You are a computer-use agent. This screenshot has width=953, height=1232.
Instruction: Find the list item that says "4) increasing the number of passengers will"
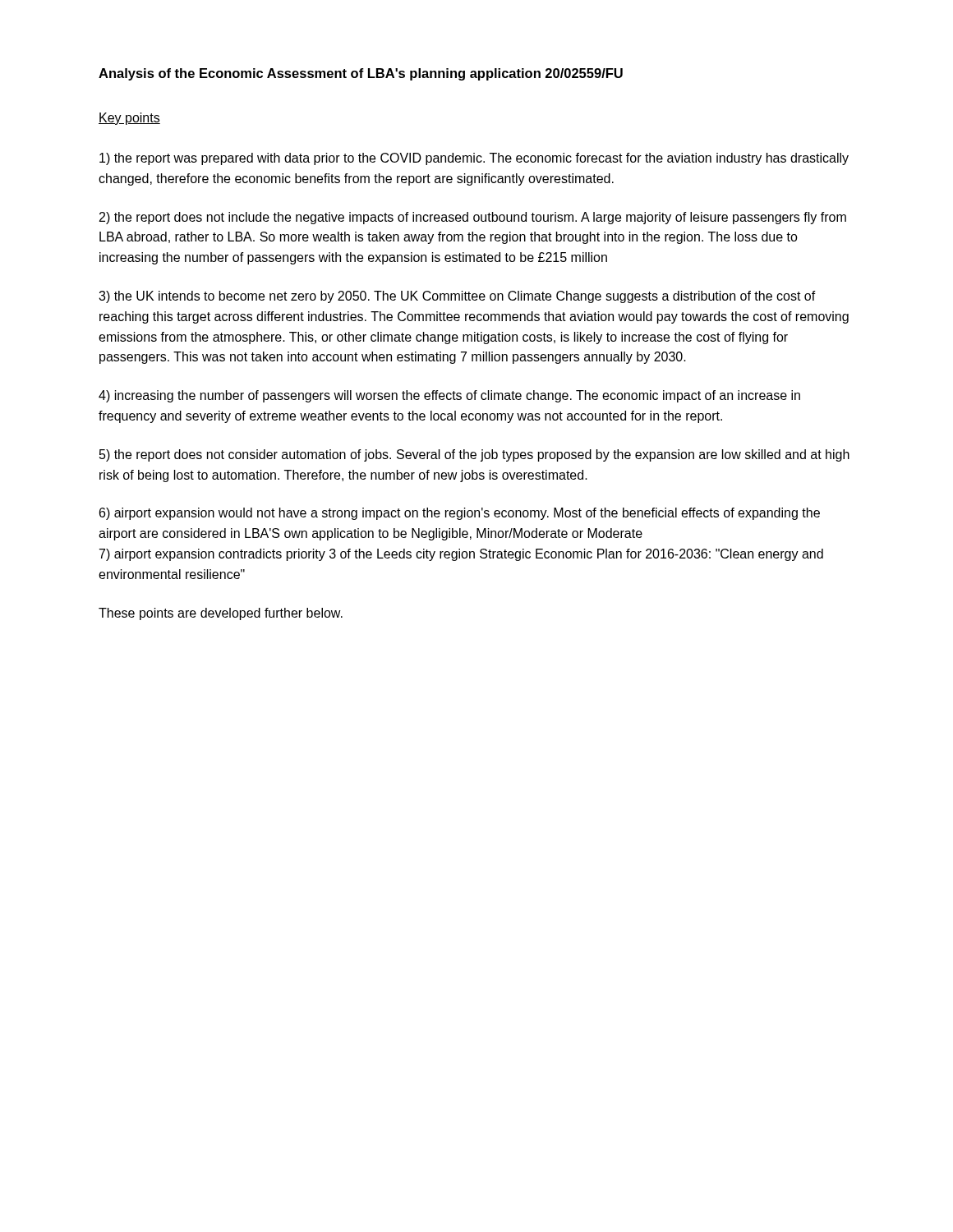[450, 406]
